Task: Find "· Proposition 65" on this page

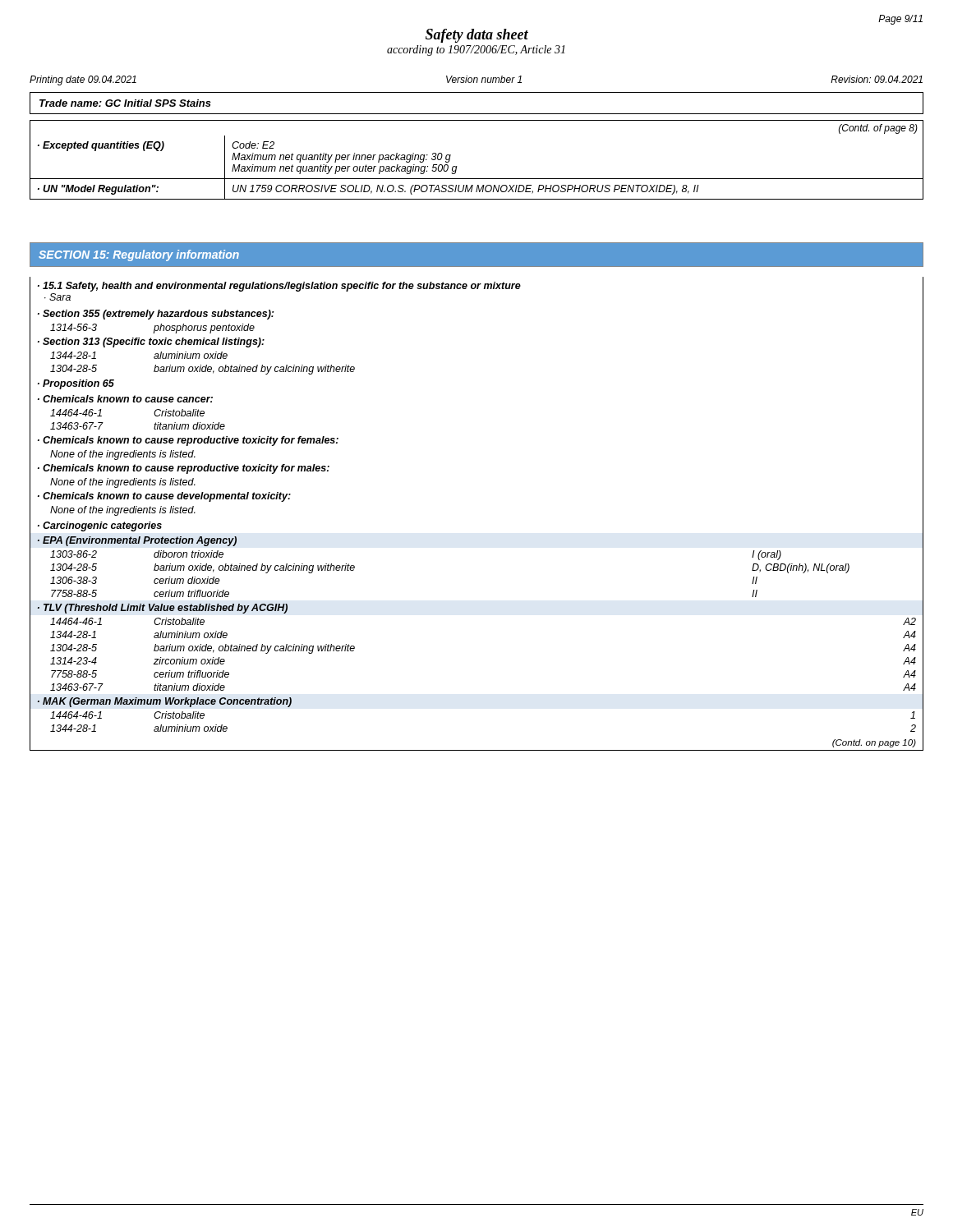Action: point(75,384)
